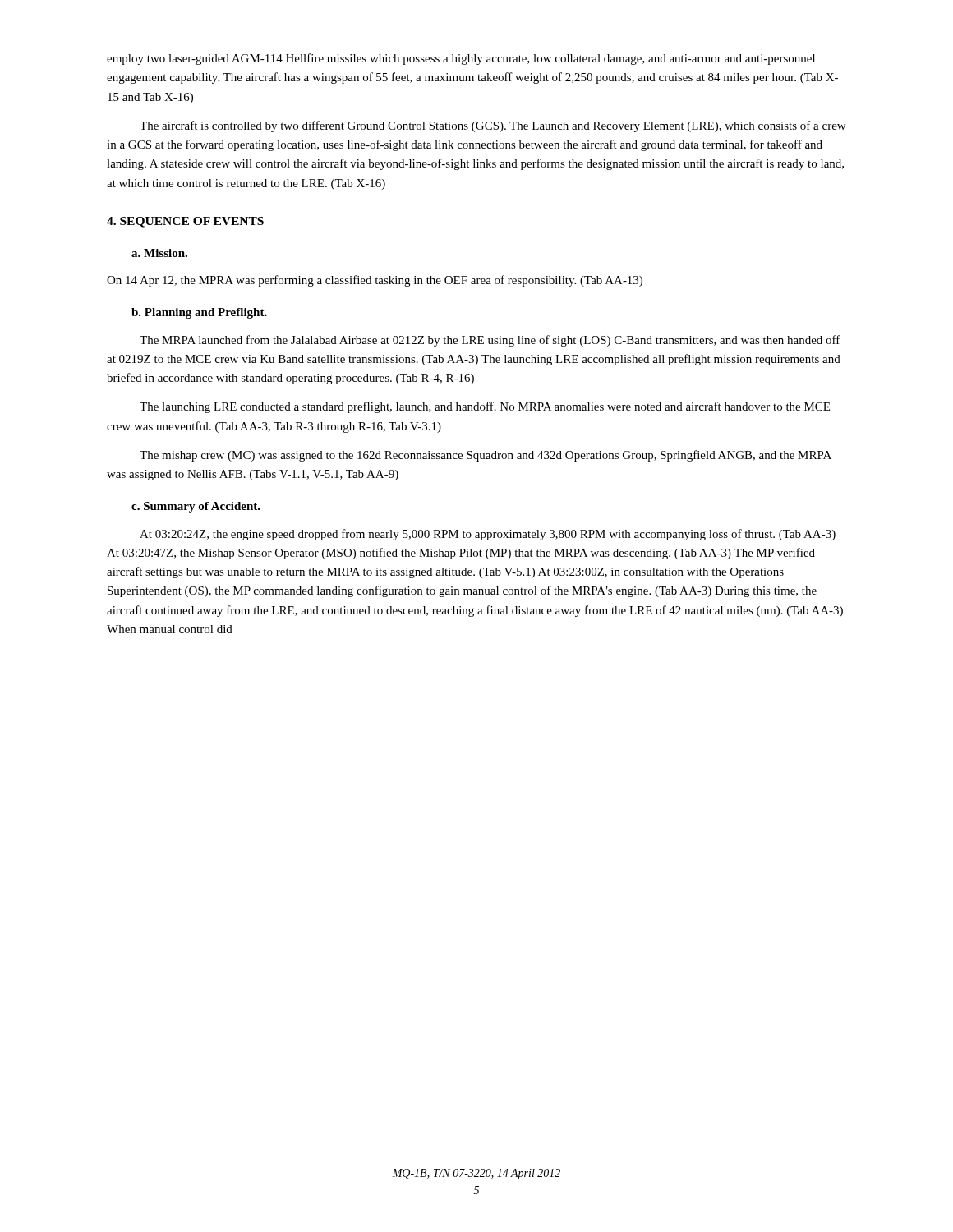The image size is (953, 1232).
Task: Locate the text "a. Mission."
Action: pyautogui.click(x=159, y=253)
